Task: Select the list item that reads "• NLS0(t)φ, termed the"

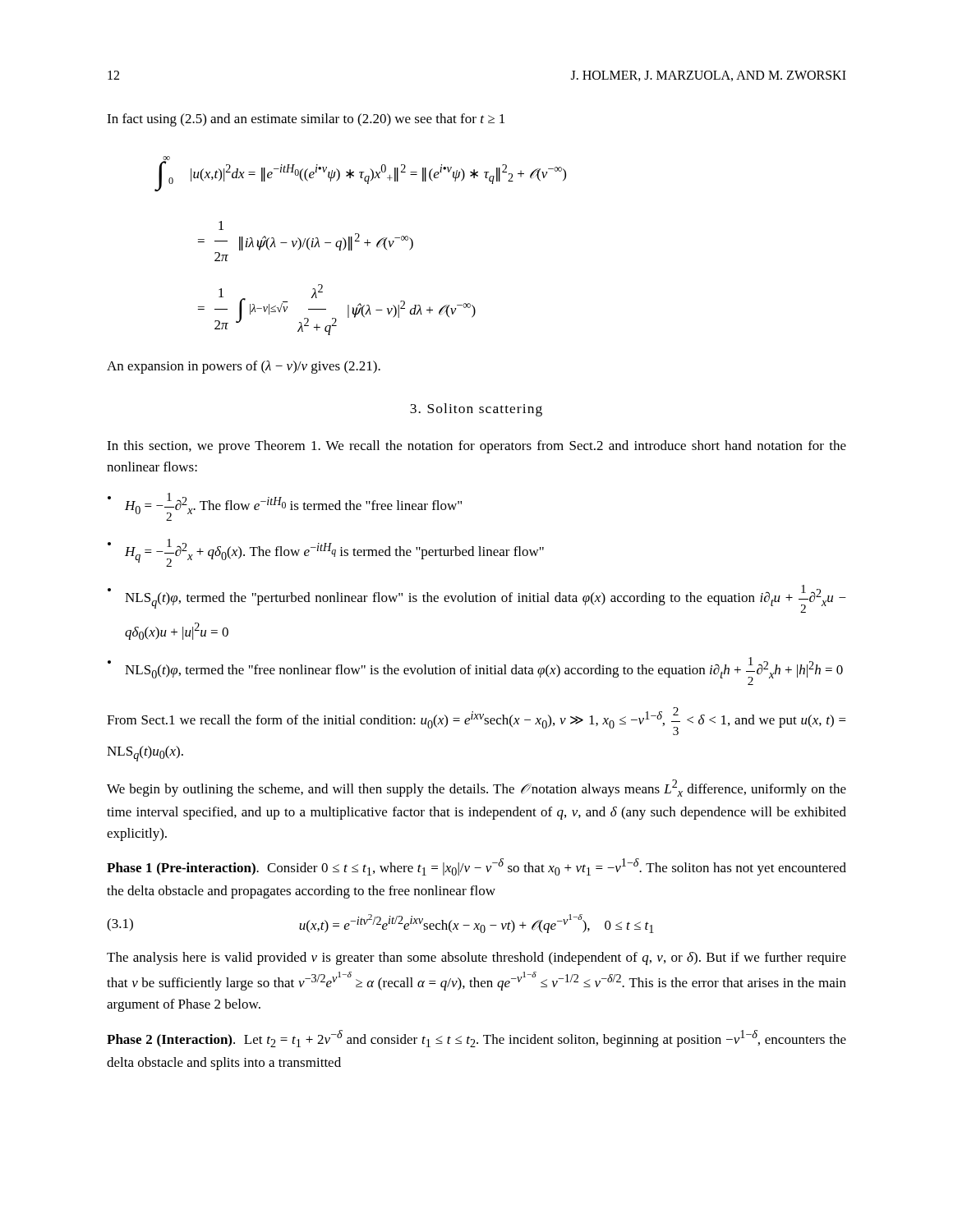Action: coord(475,672)
